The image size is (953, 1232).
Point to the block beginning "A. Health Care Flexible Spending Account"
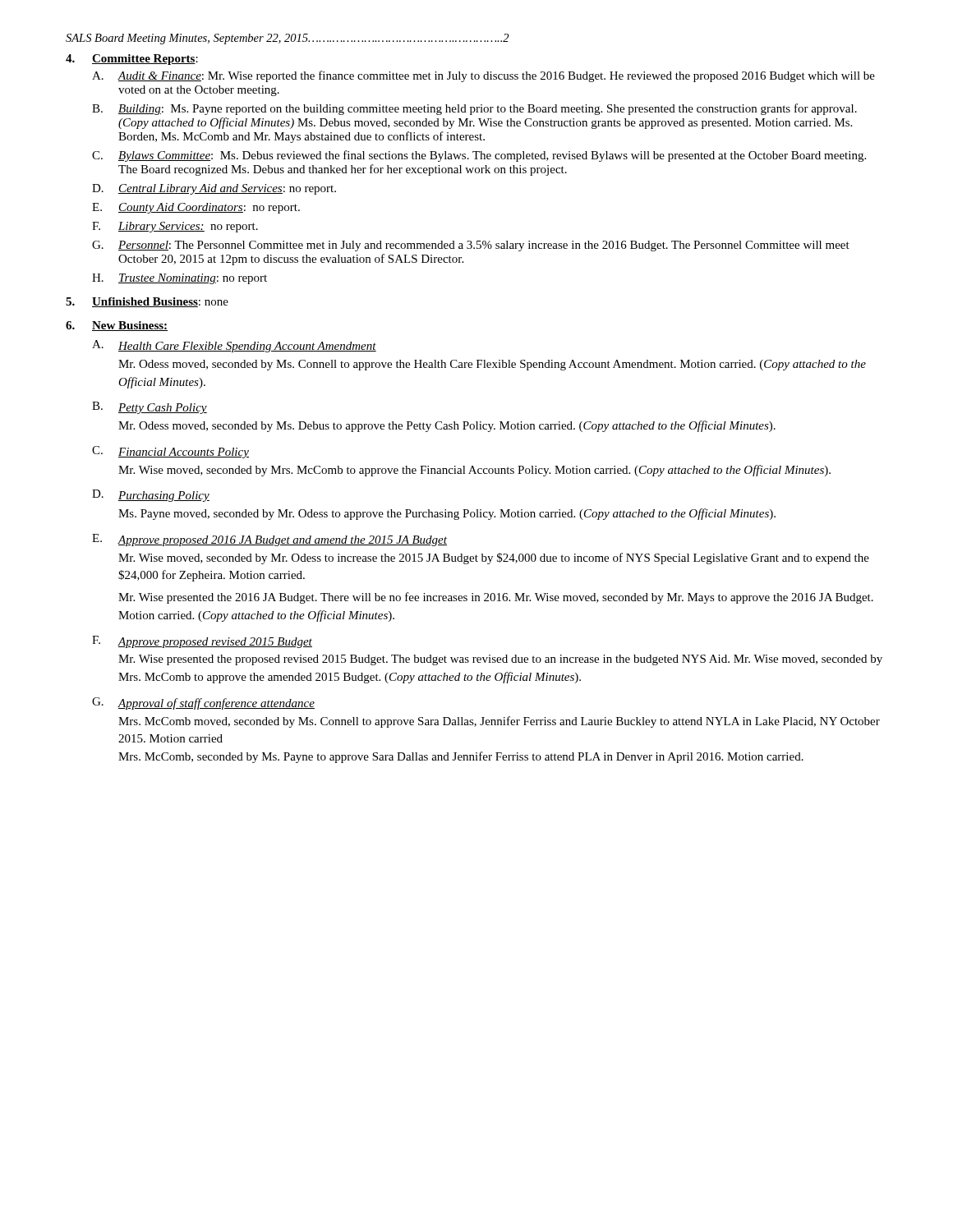[x=490, y=364]
